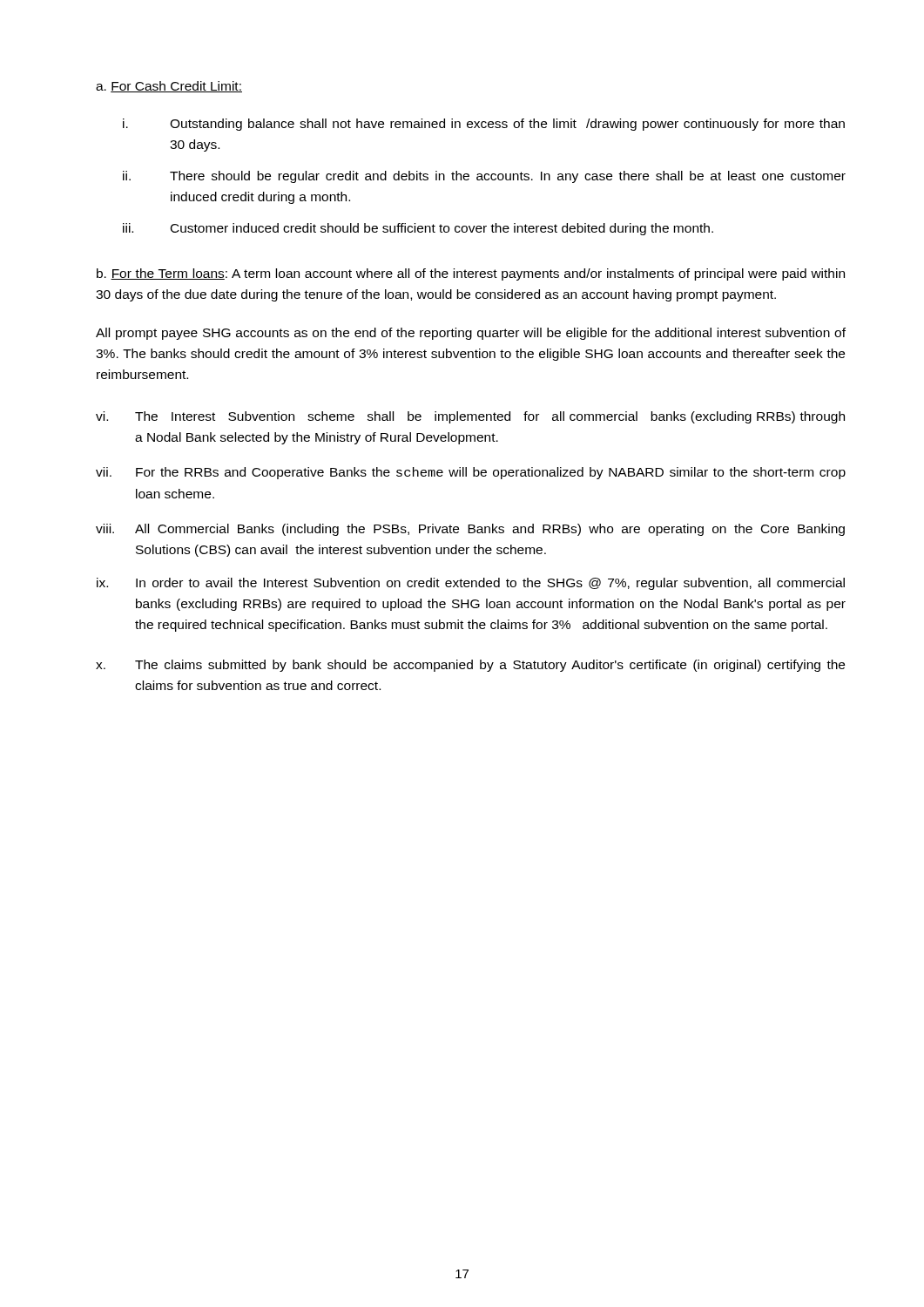Find the text block with the text "All prompt payee SHG accounts as"

click(x=471, y=353)
